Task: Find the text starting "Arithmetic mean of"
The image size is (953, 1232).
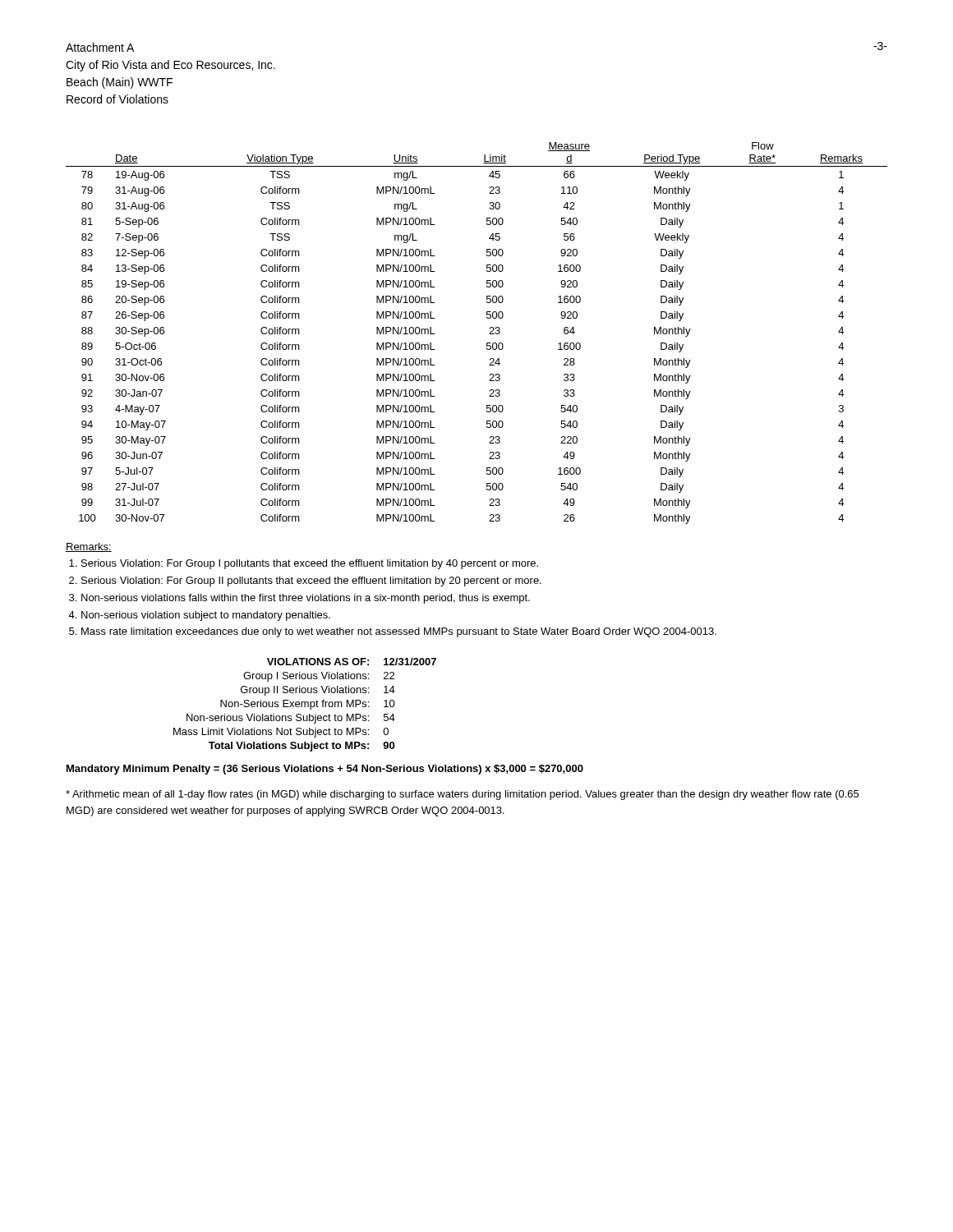Action: point(462,802)
